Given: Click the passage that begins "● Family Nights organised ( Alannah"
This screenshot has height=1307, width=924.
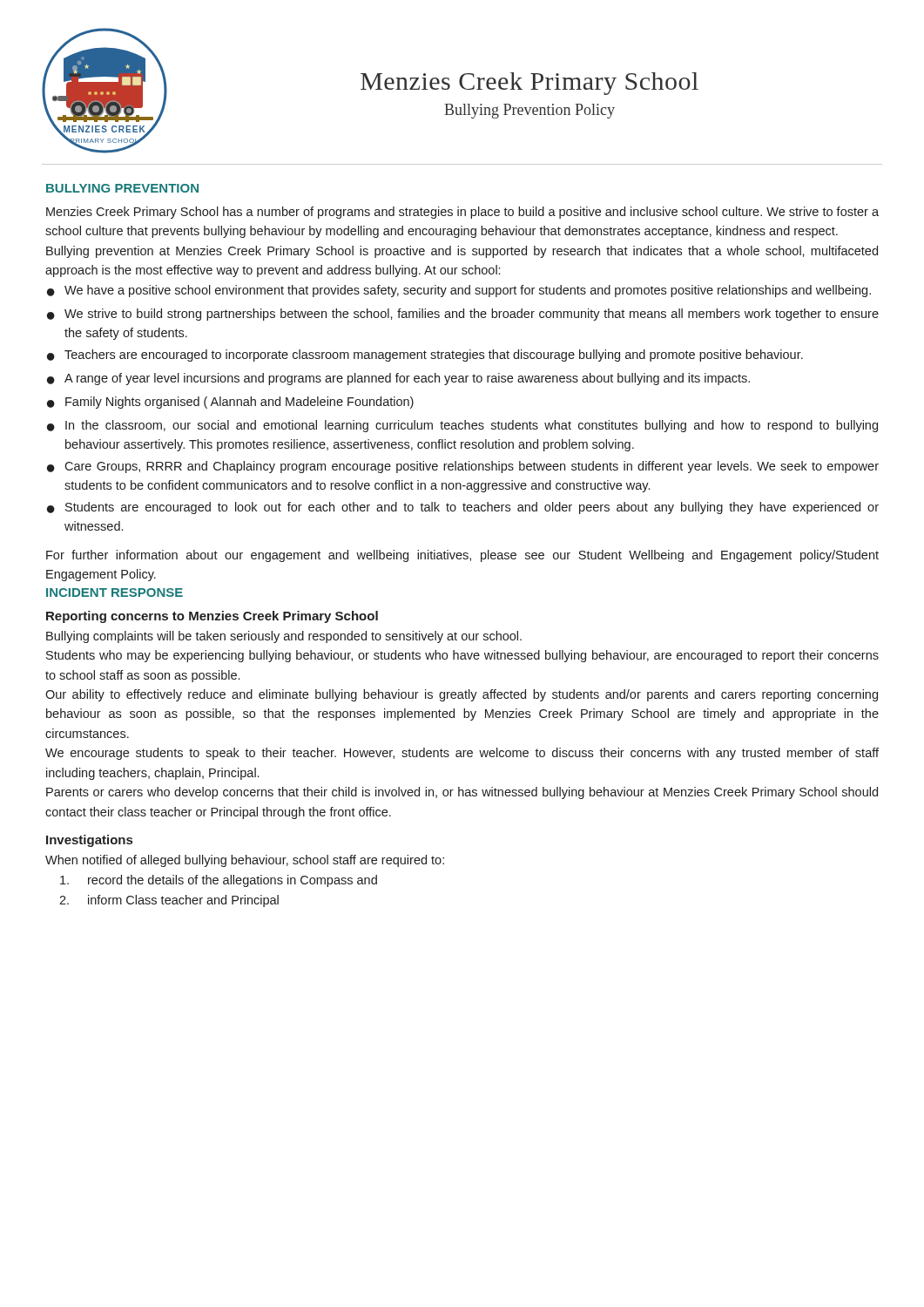Looking at the screenshot, I should [x=230, y=403].
